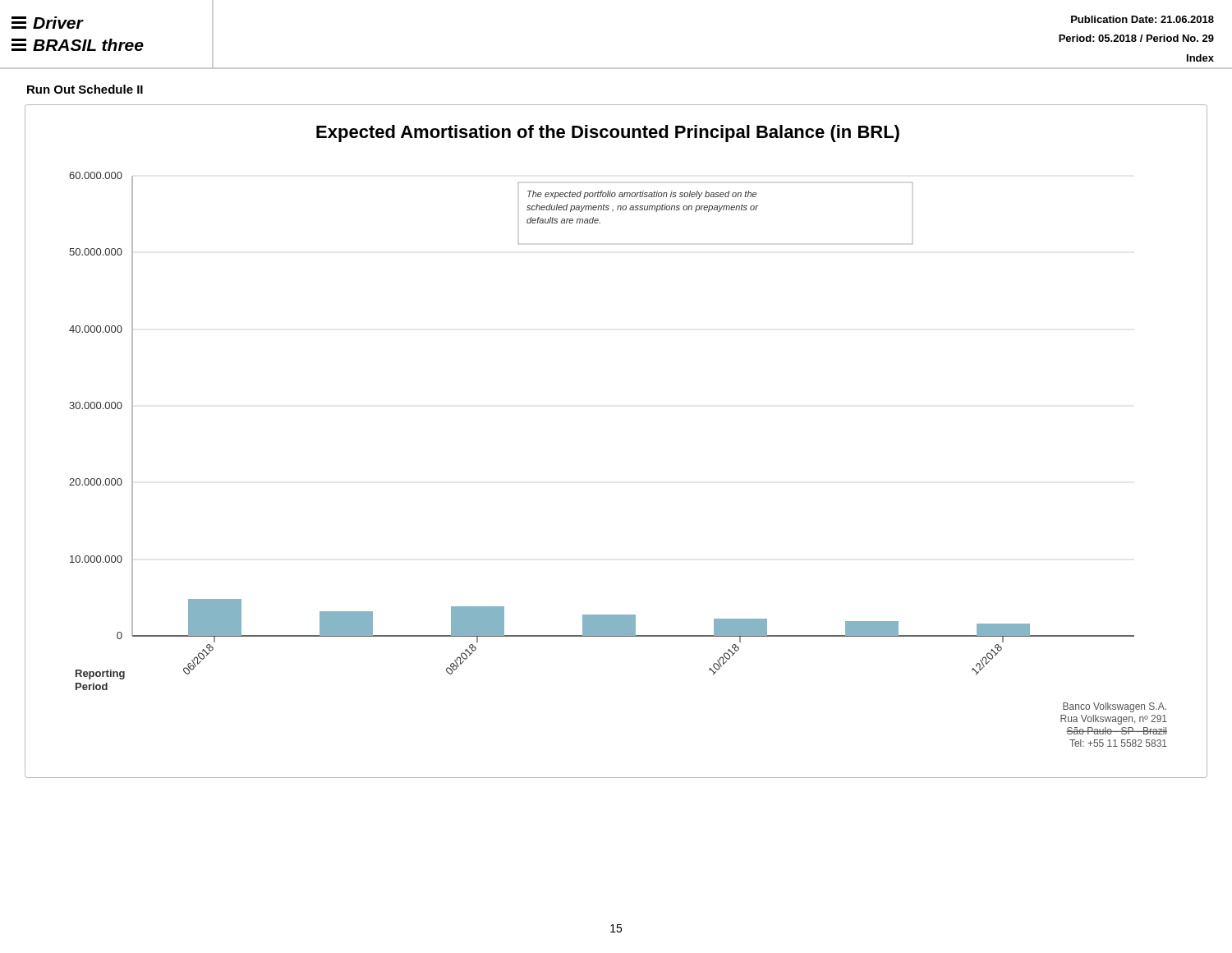Point to the text starting "Run Out Schedule II"
This screenshot has width=1232, height=953.
85,89
